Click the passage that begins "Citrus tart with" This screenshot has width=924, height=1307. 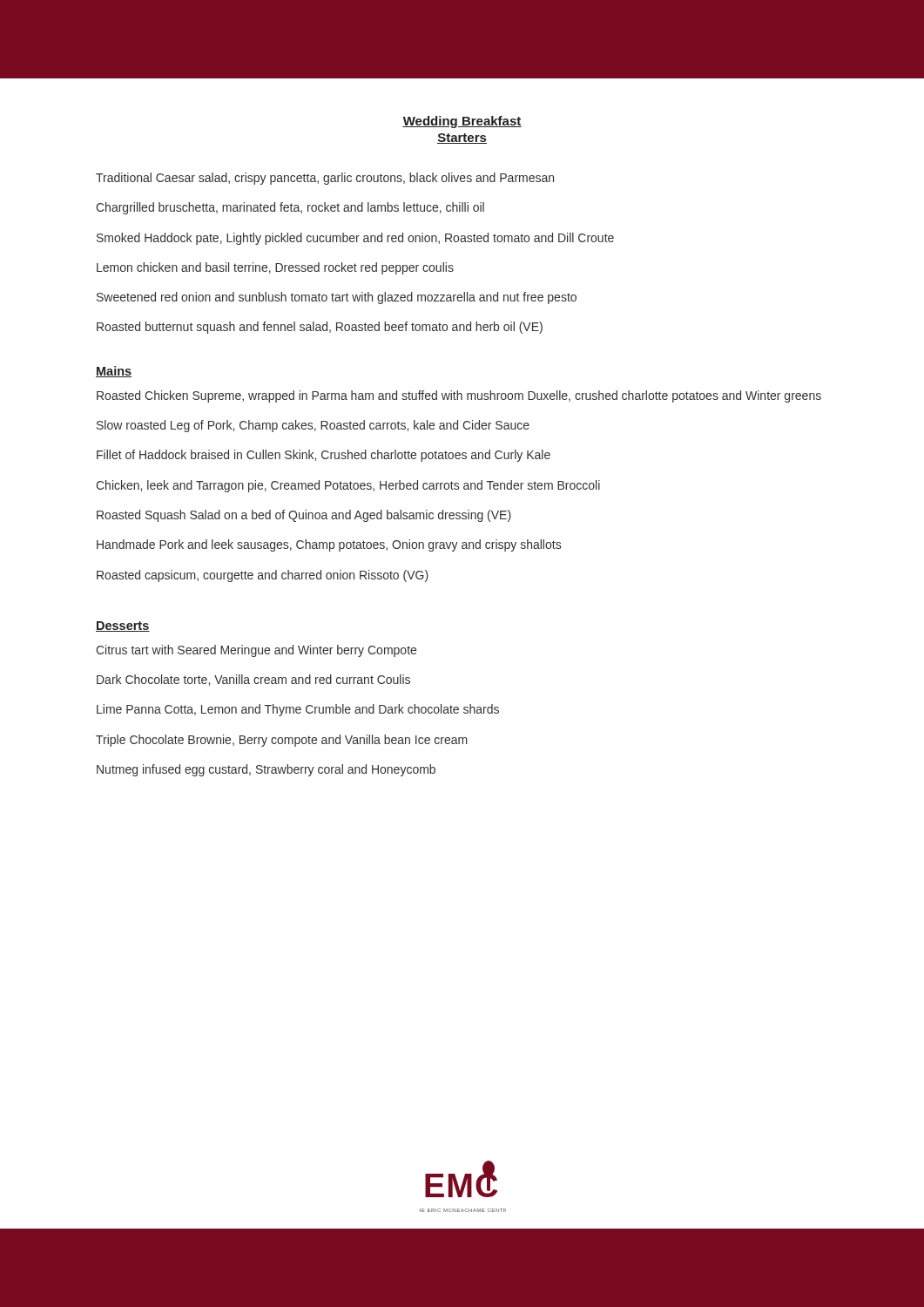256,650
